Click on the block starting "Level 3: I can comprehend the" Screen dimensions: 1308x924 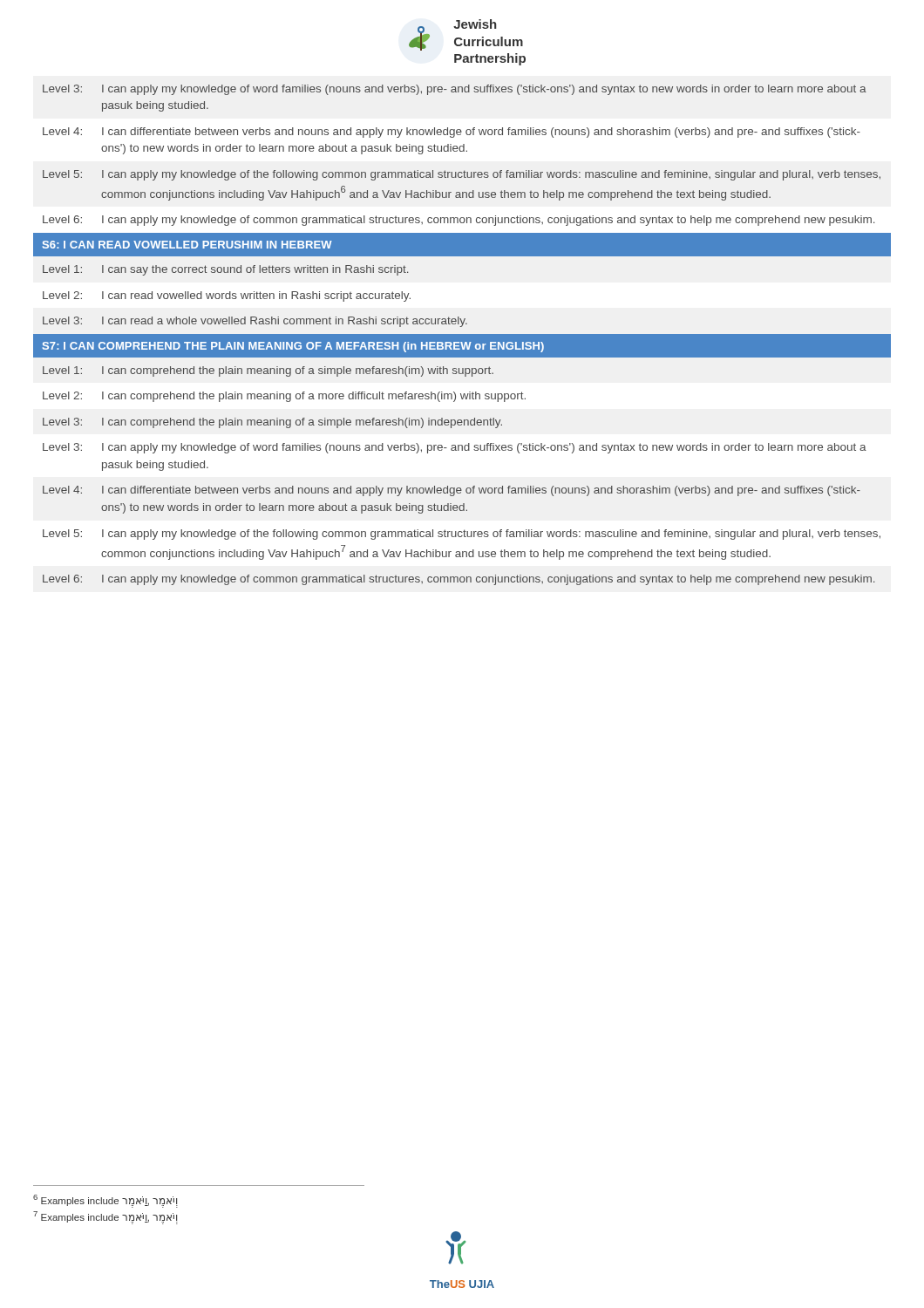[462, 422]
